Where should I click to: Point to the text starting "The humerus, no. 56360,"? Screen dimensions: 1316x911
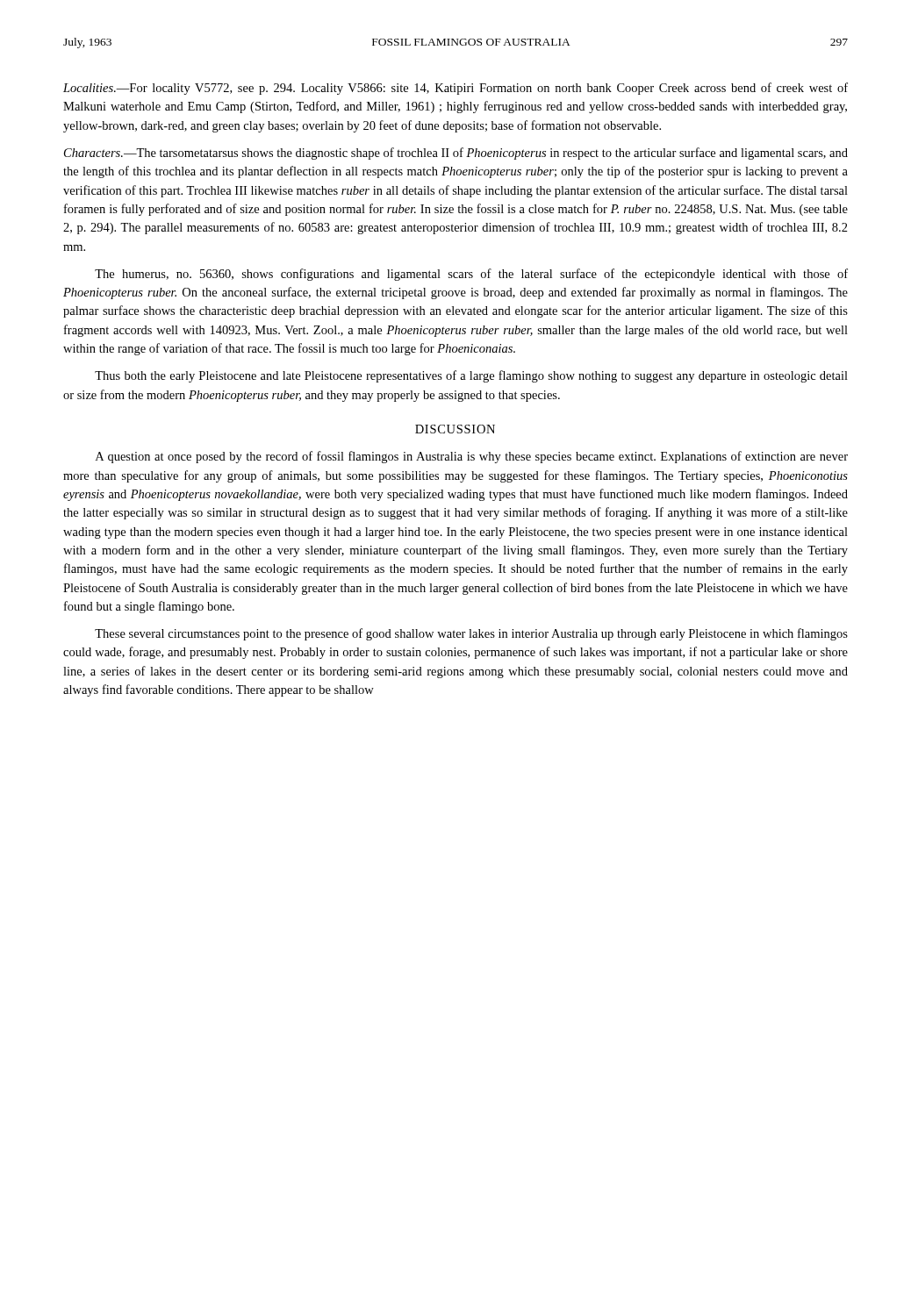[x=456, y=311]
